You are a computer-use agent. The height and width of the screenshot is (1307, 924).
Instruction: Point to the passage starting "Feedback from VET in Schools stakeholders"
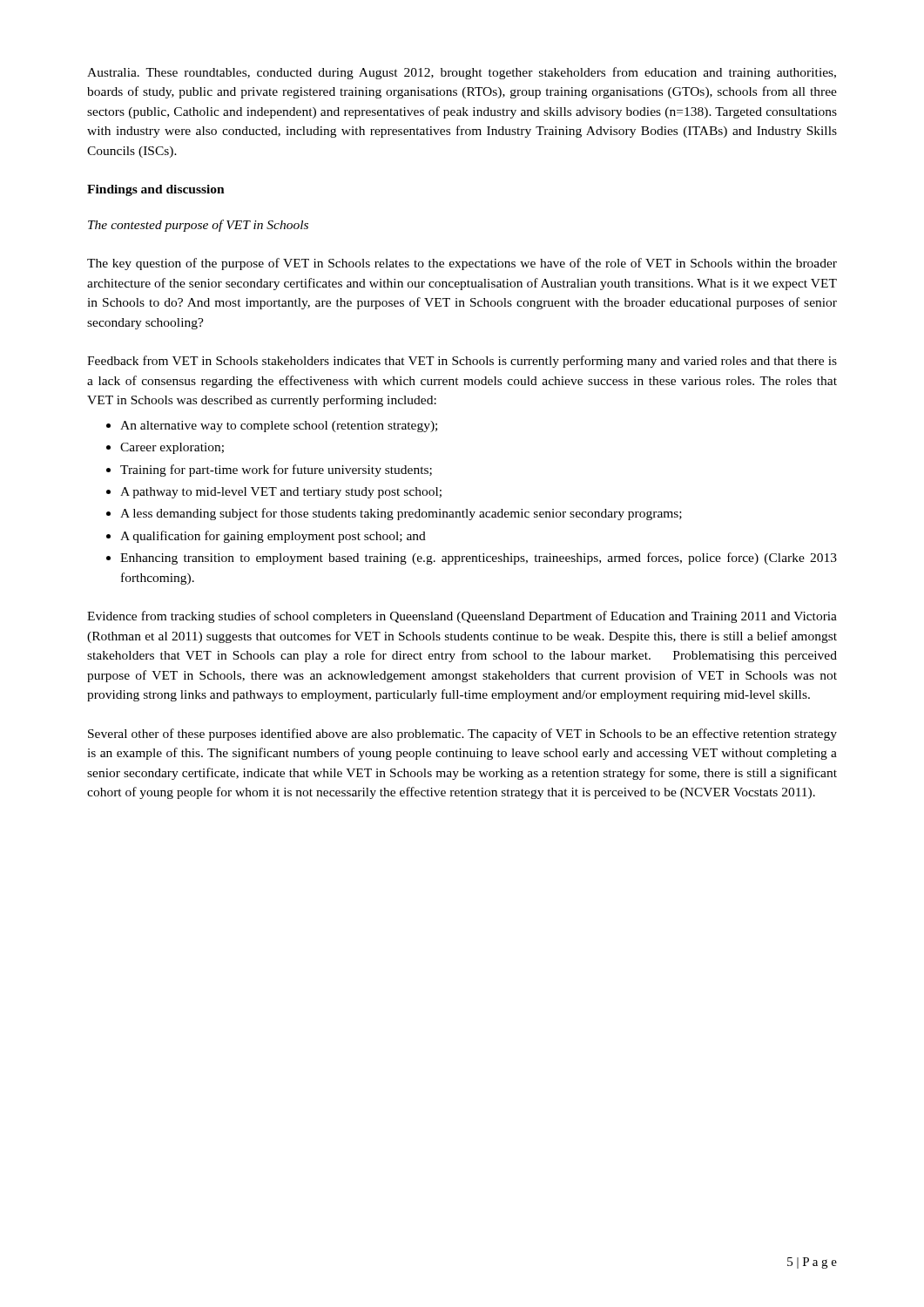(x=462, y=380)
